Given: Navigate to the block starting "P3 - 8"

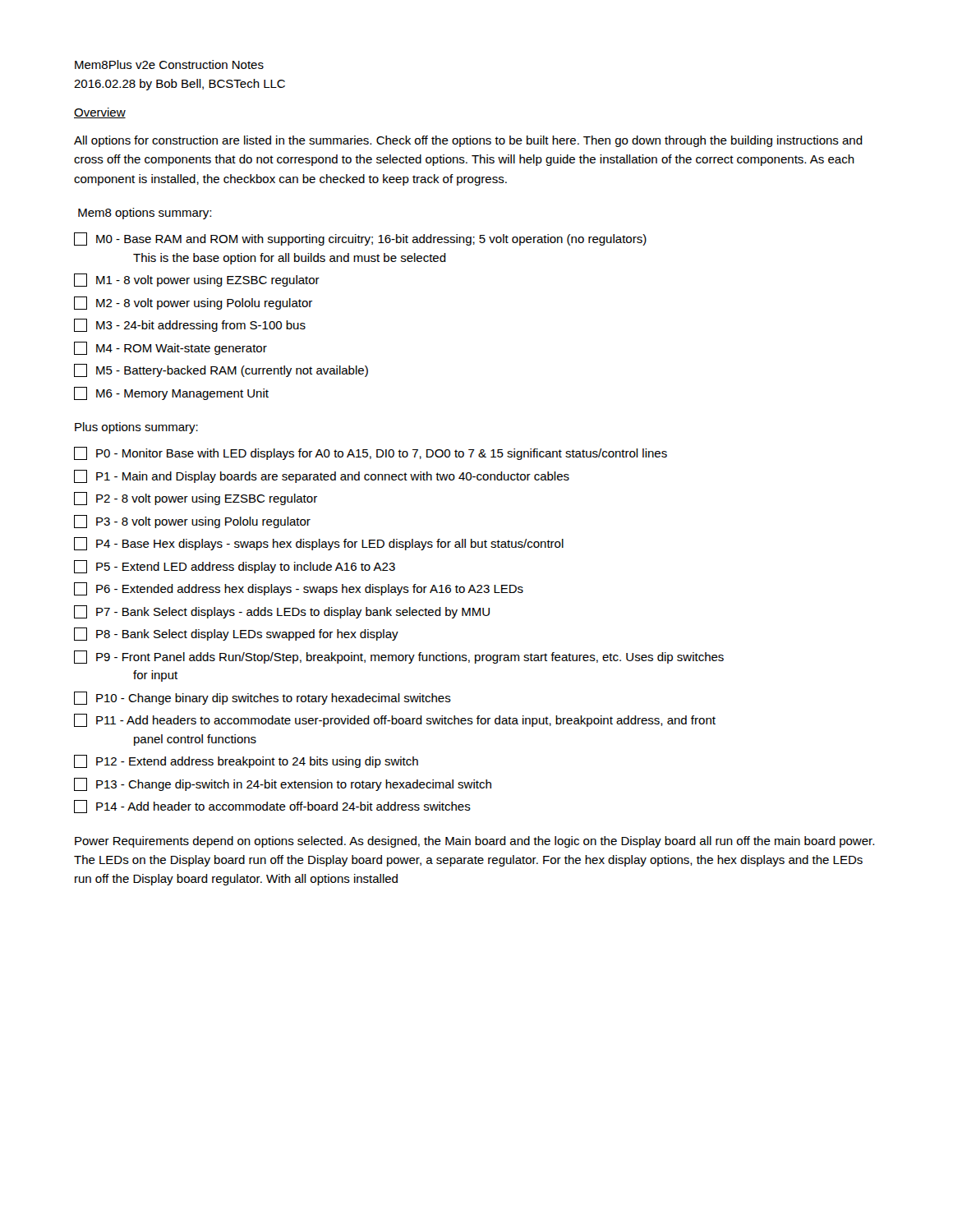Looking at the screenshot, I should pyautogui.click(x=192, y=522).
